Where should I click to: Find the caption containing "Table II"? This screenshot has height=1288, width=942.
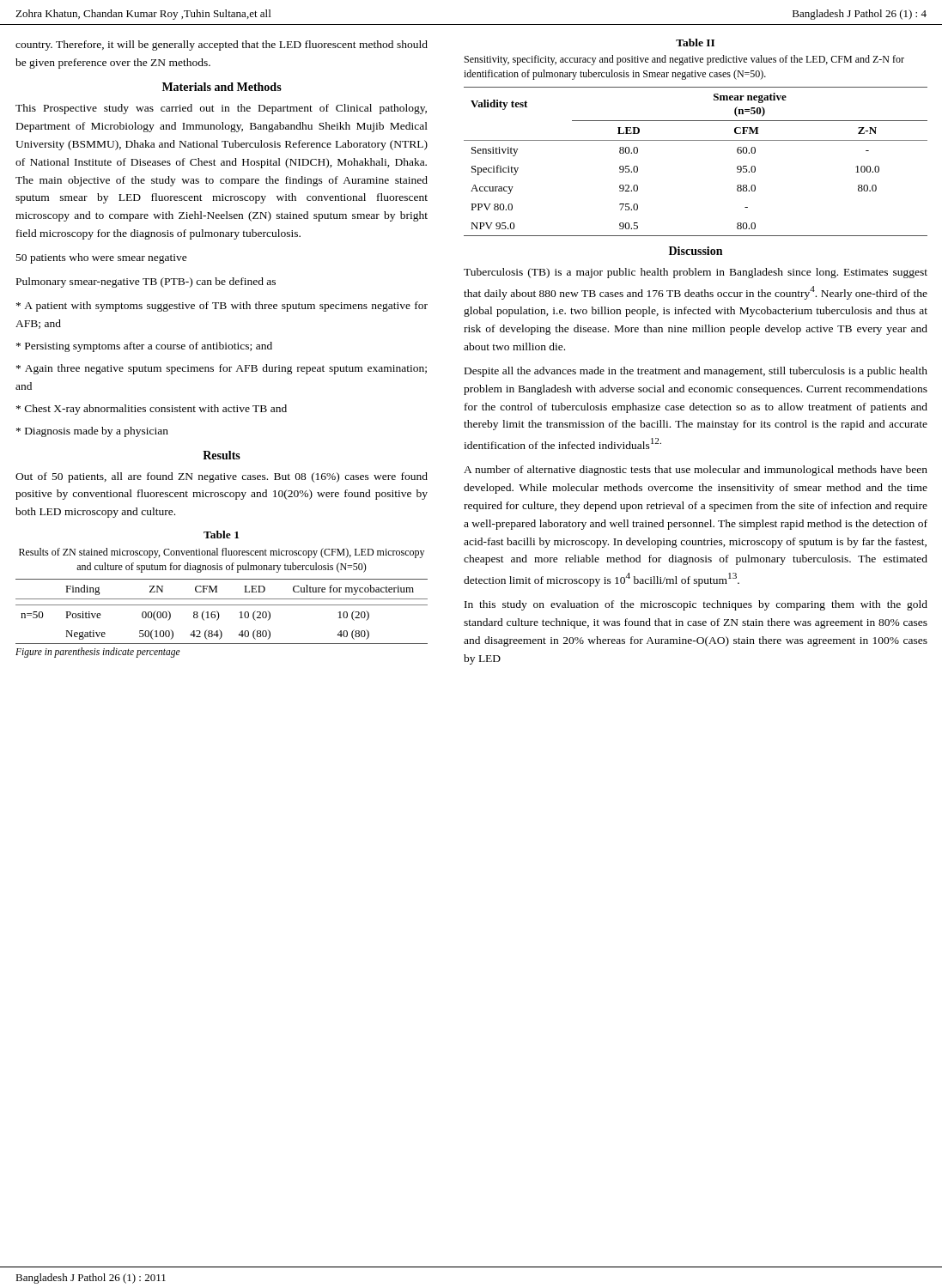pyautogui.click(x=696, y=43)
